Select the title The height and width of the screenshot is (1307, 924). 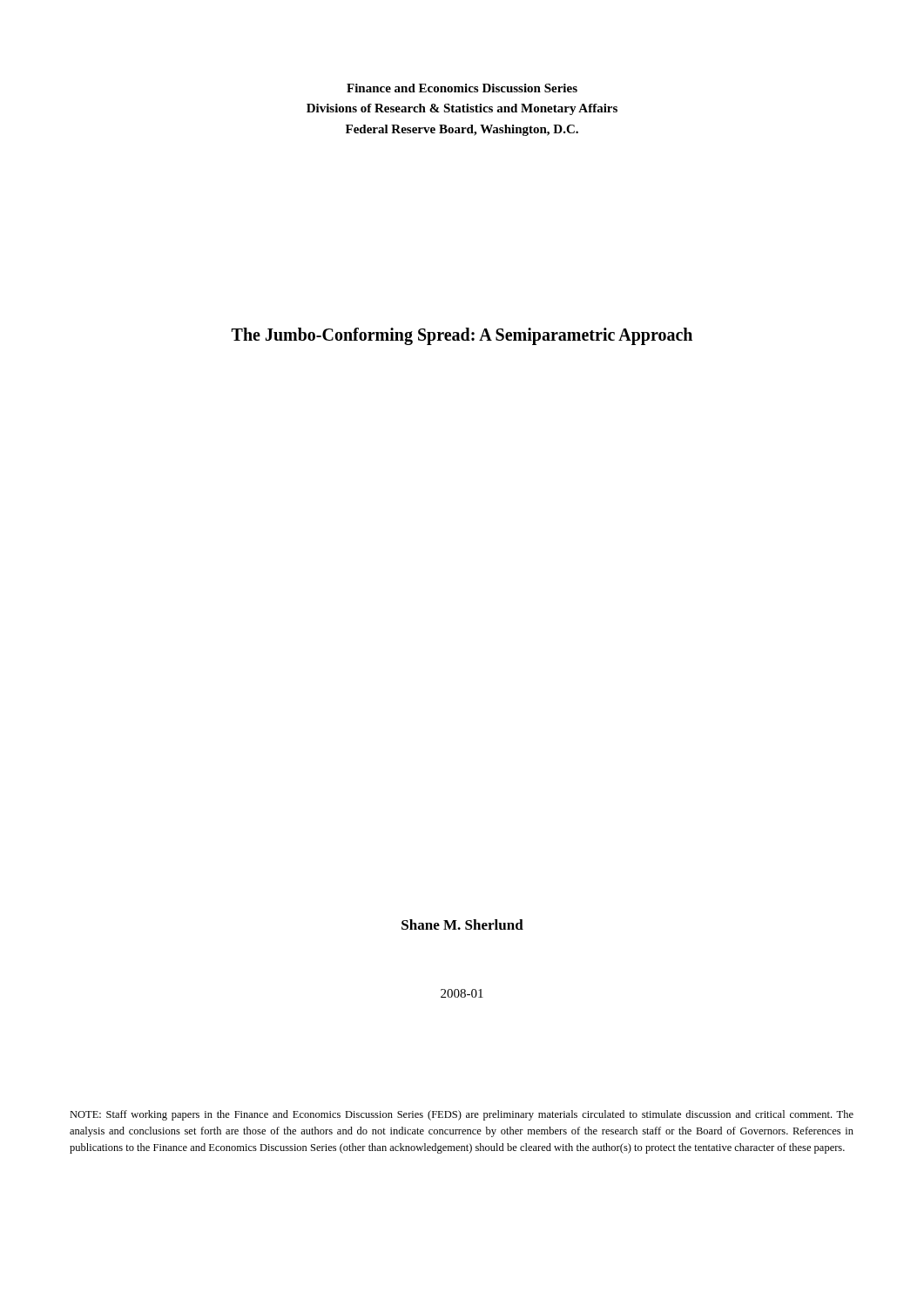click(x=462, y=335)
